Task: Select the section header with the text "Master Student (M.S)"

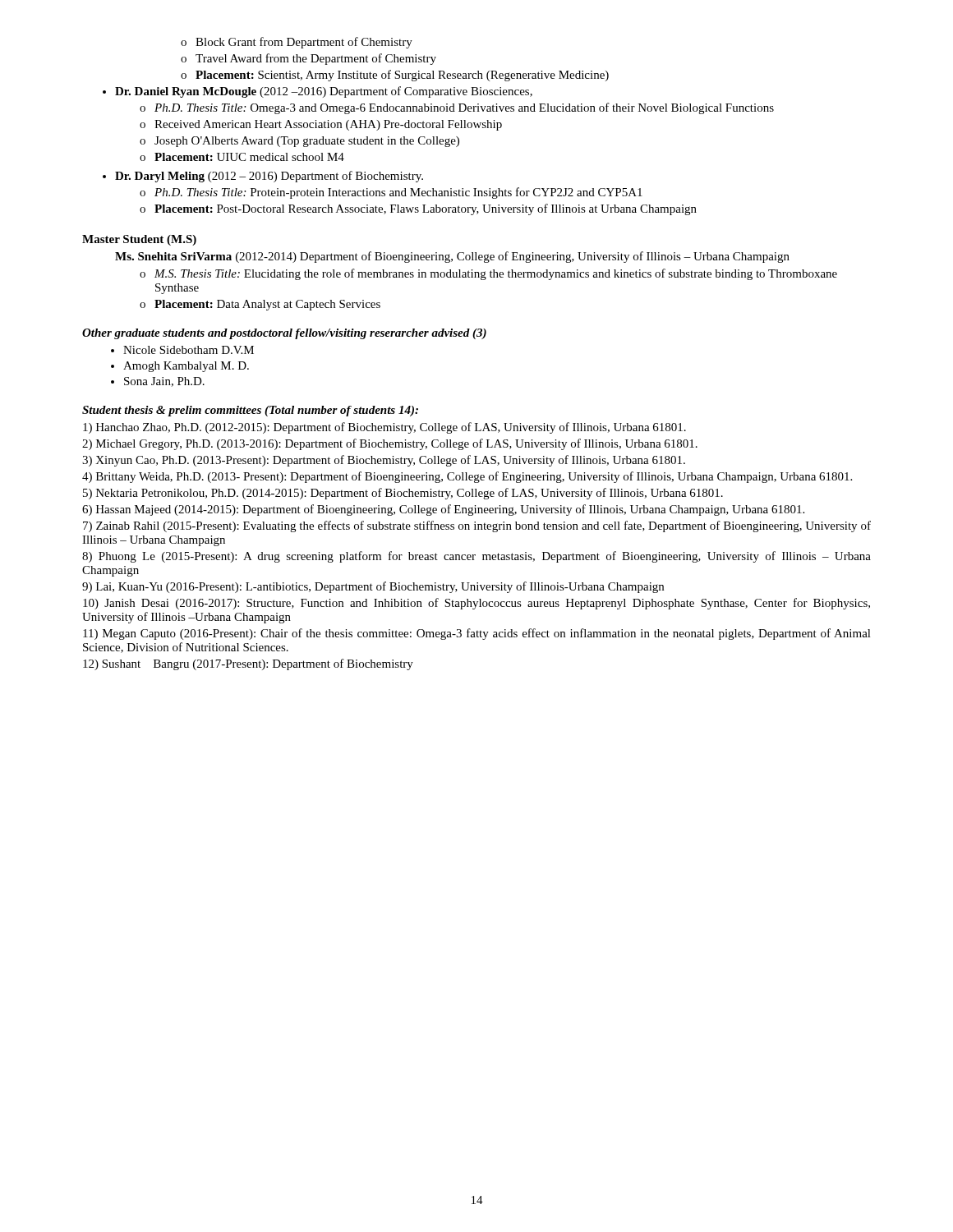Action: (x=139, y=239)
